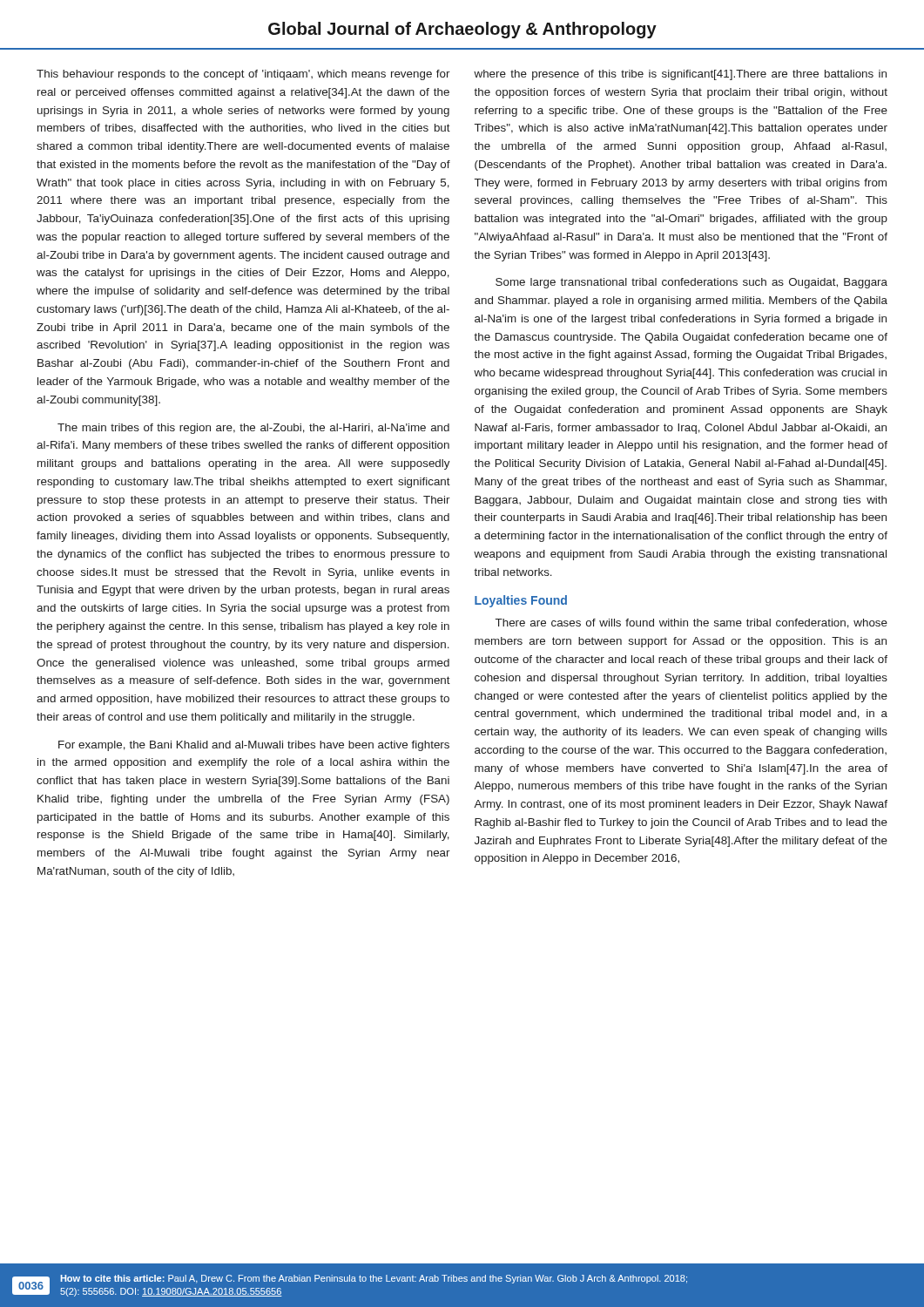Click on the text block starting "where the presence of this tribe is"

681,165
